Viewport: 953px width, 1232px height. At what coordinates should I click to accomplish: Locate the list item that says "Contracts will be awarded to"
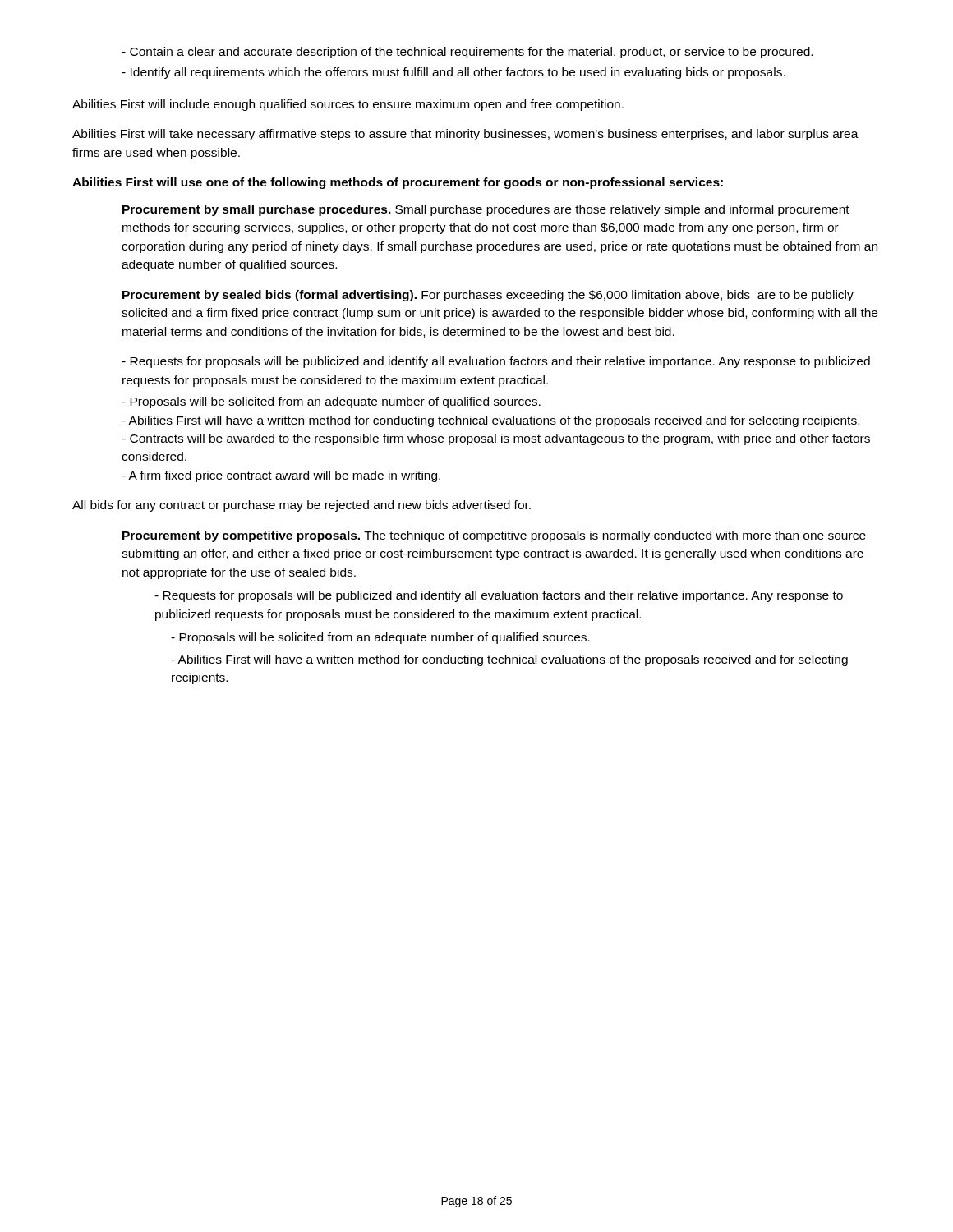(496, 447)
